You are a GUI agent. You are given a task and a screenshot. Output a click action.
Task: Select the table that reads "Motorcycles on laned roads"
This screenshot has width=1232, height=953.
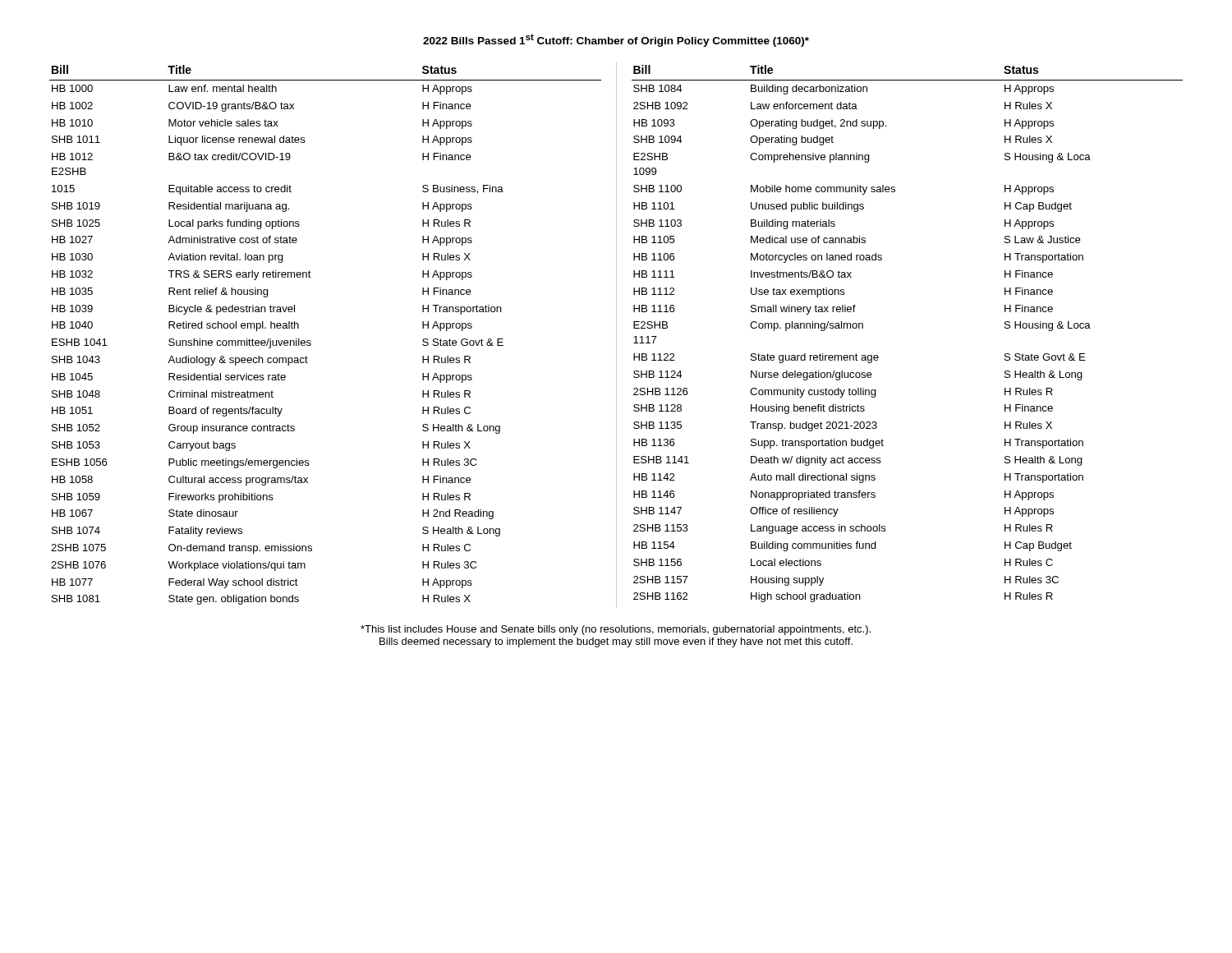click(x=907, y=334)
